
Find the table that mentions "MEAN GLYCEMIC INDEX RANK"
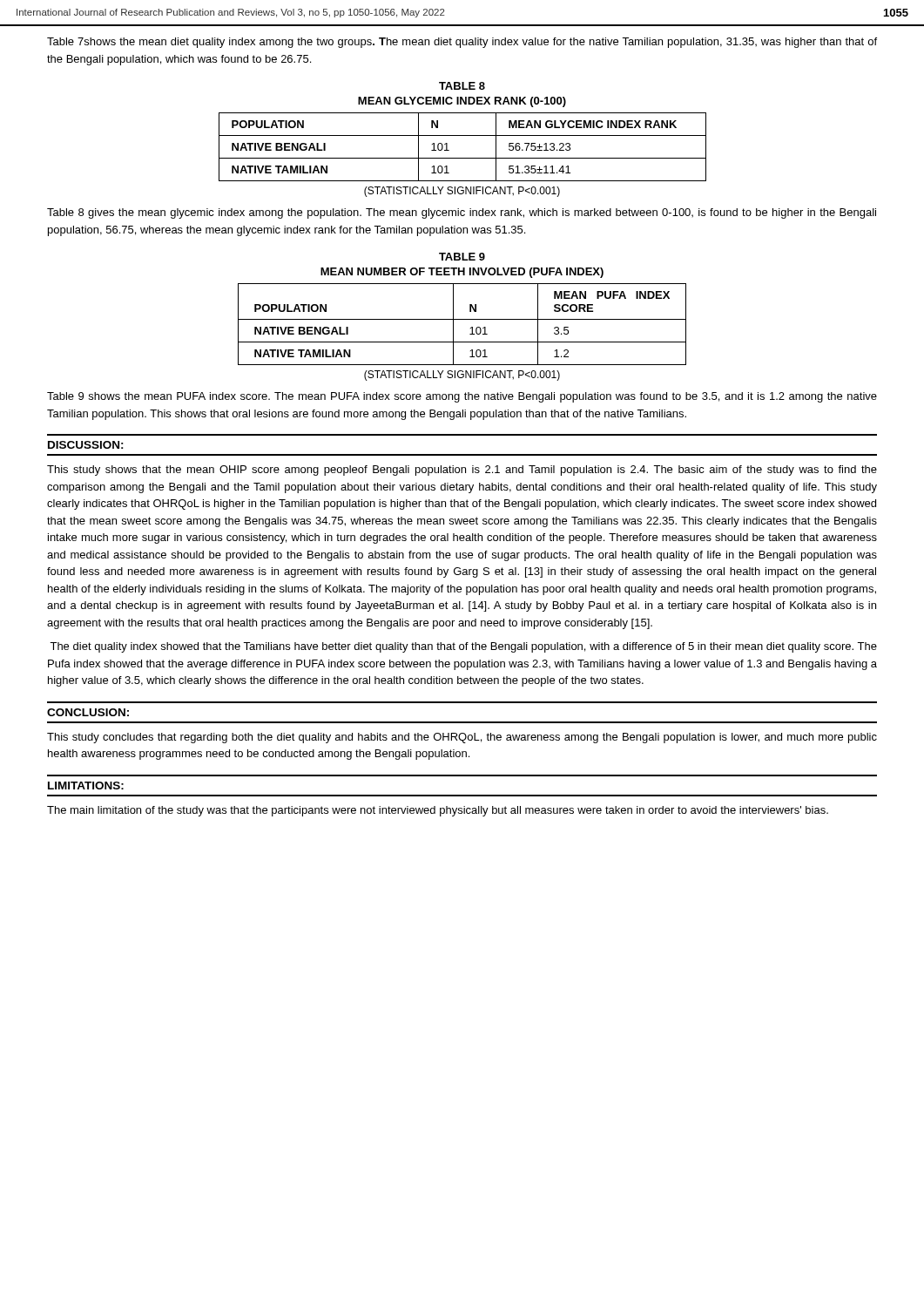(462, 147)
